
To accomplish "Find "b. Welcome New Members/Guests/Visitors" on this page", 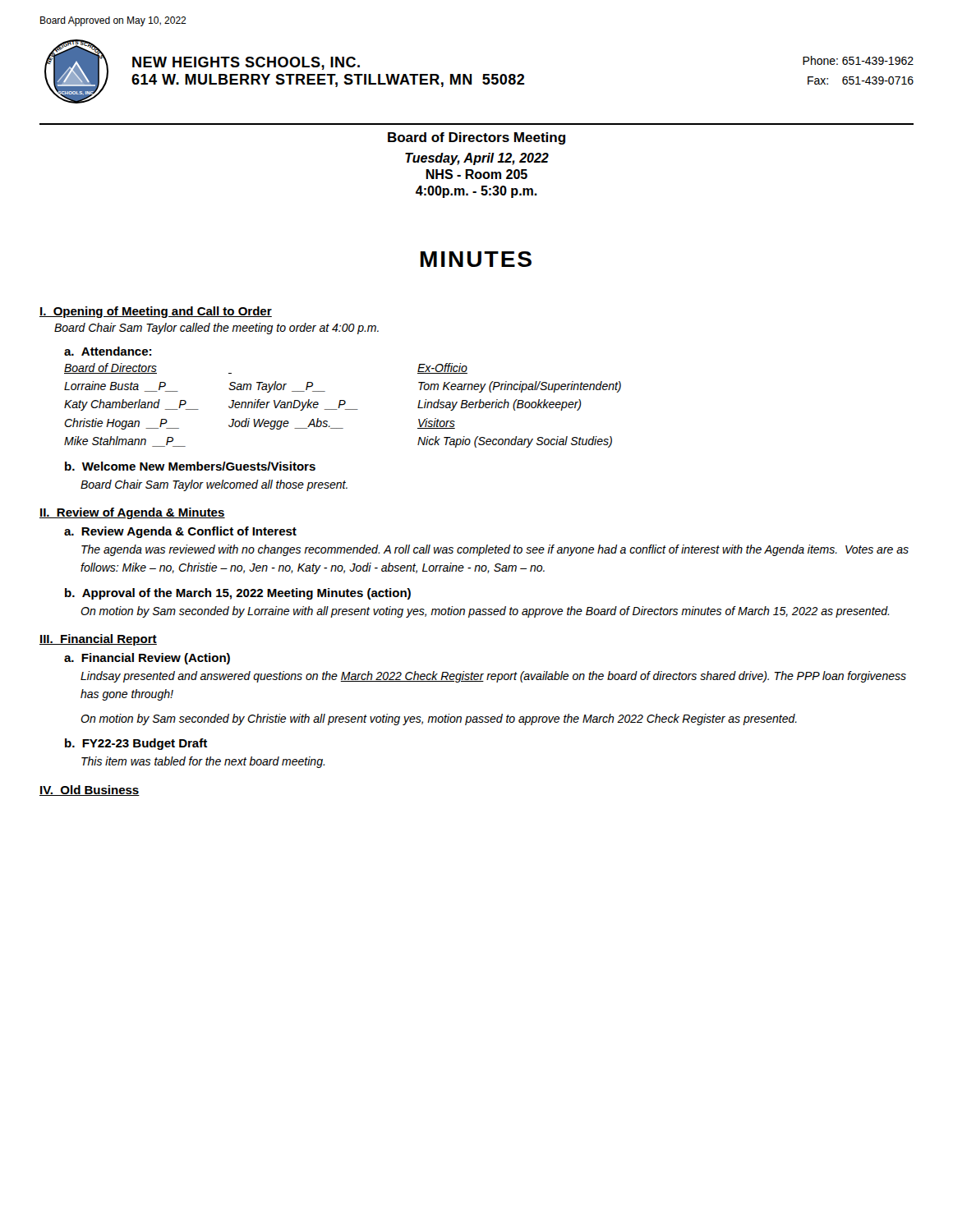I will pyautogui.click(x=190, y=466).
